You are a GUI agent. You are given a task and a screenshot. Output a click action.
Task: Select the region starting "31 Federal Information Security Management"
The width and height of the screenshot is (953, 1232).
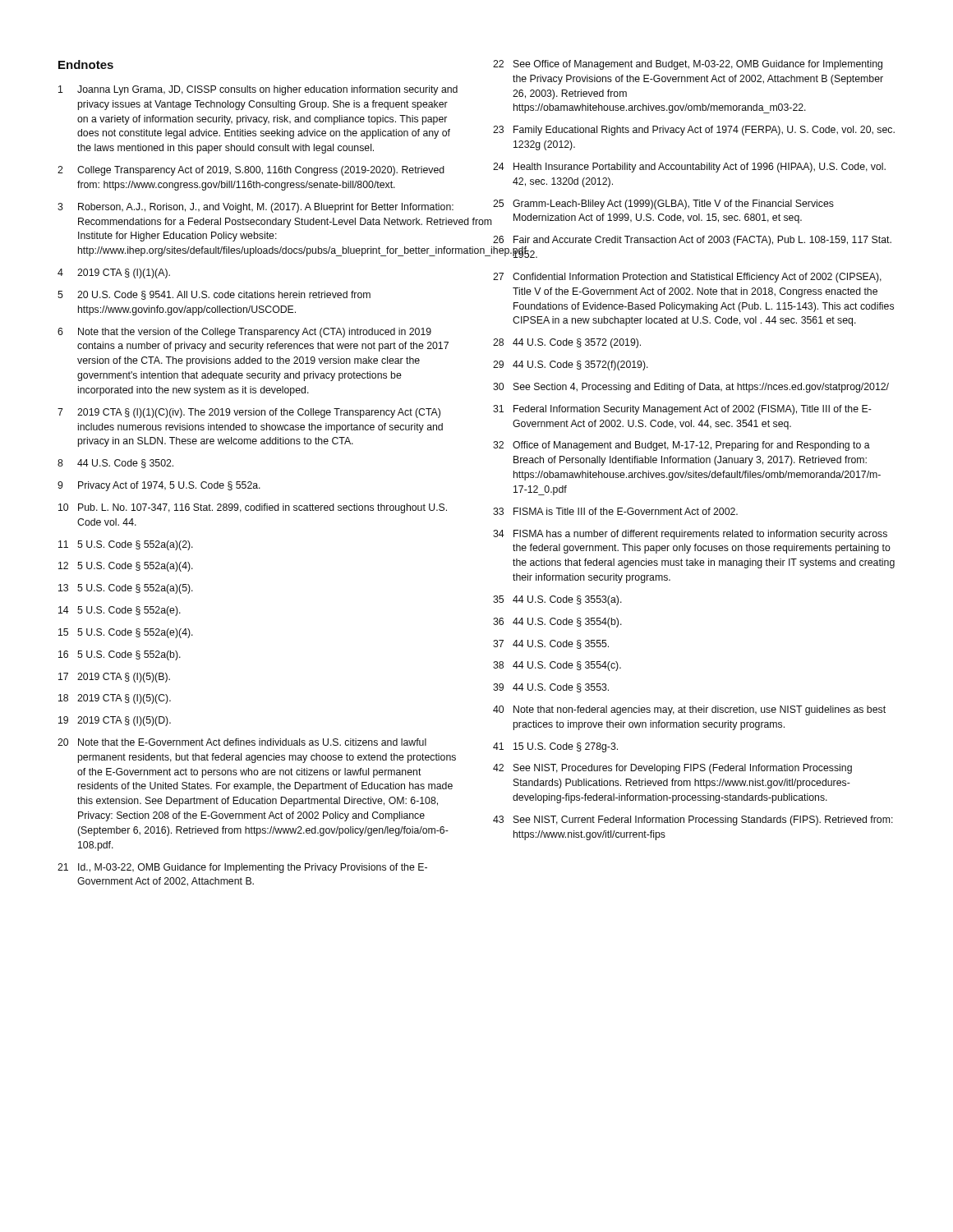point(694,417)
